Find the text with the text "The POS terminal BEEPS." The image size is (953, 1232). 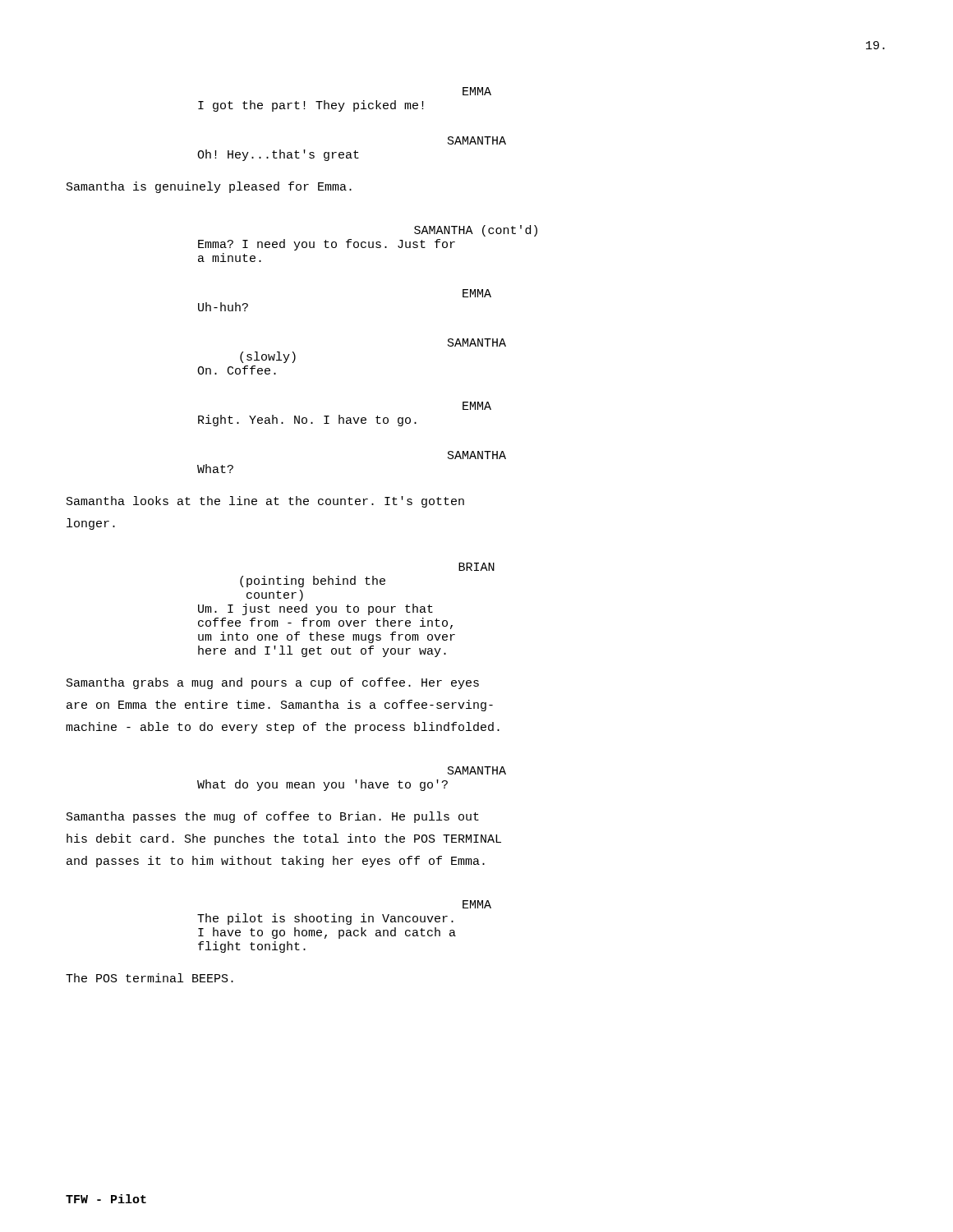[150, 978]
